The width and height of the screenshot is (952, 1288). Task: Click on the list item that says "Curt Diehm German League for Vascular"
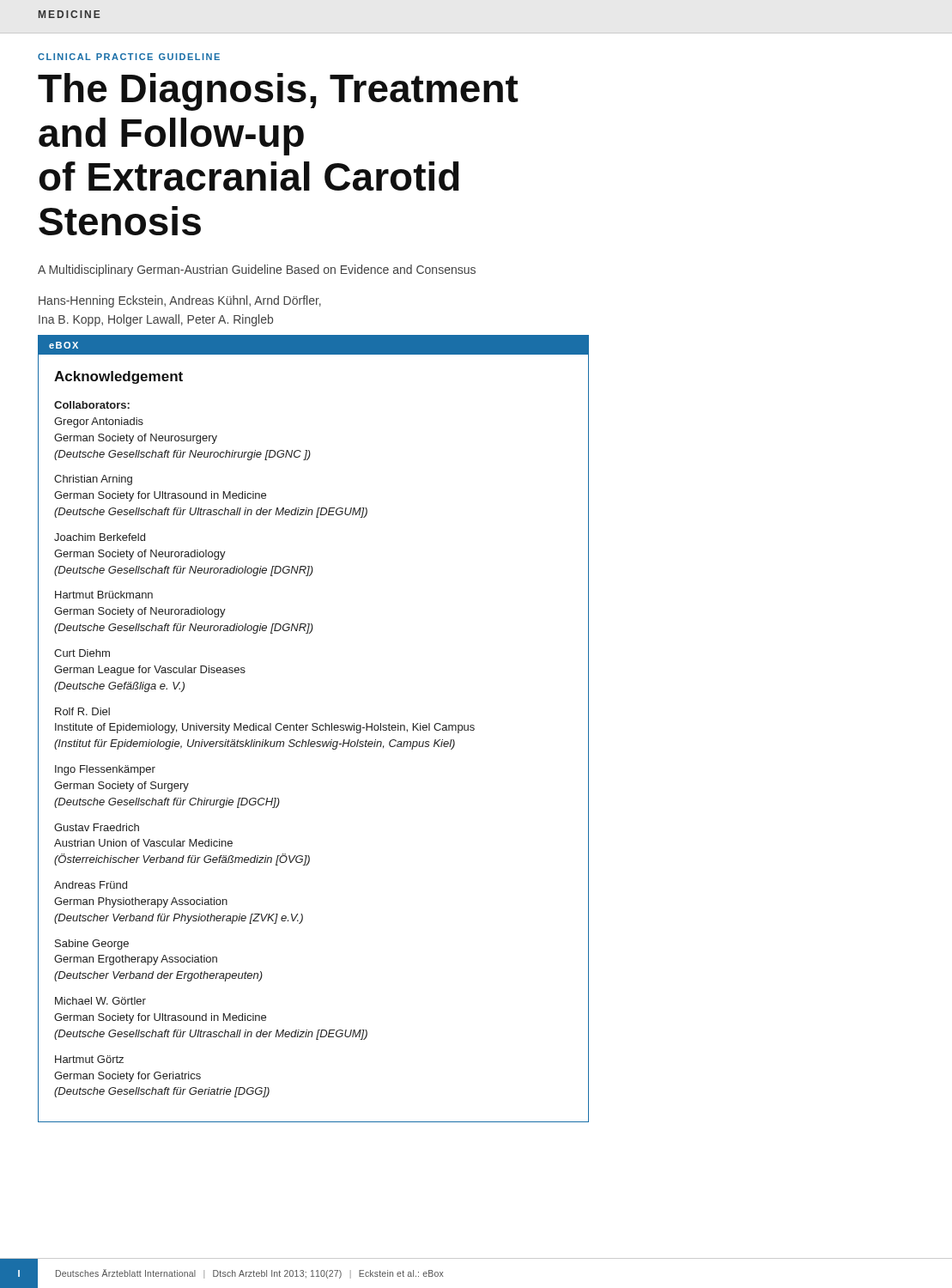pyautogui.click(x=150, y=669)
